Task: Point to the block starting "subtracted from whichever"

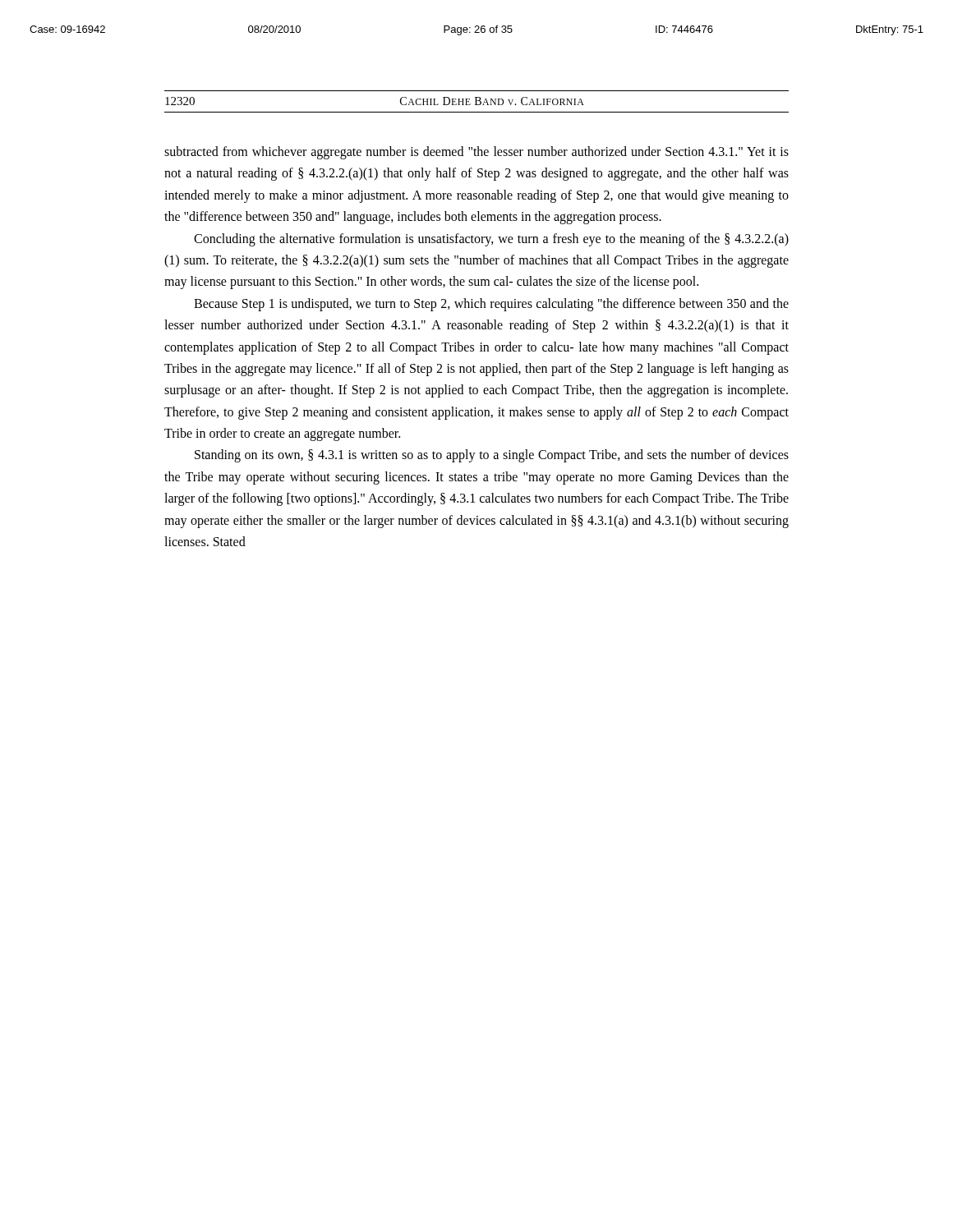Action: point(476,185)
